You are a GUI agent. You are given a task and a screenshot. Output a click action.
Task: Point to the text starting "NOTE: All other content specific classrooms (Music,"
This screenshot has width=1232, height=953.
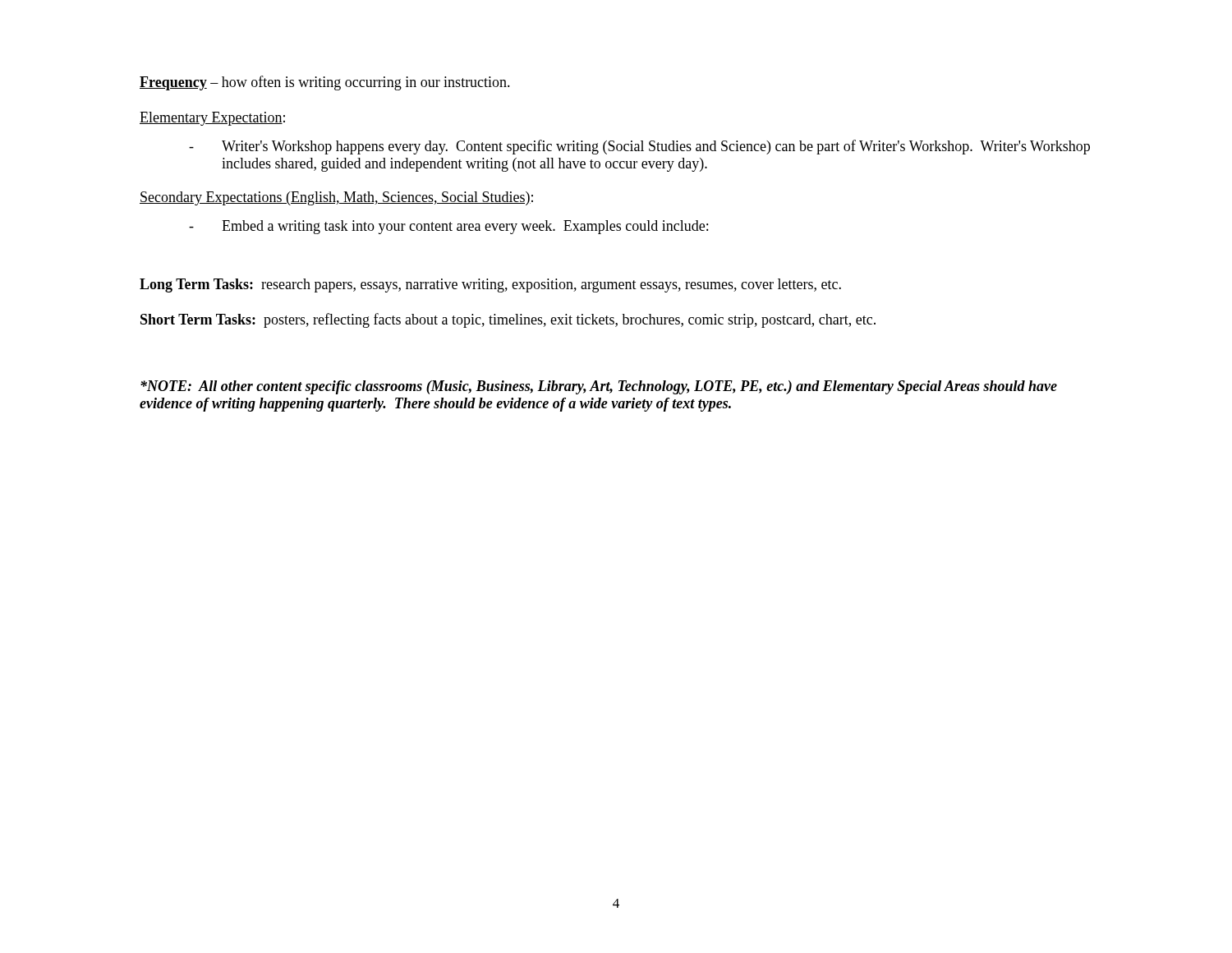[598, 395]
